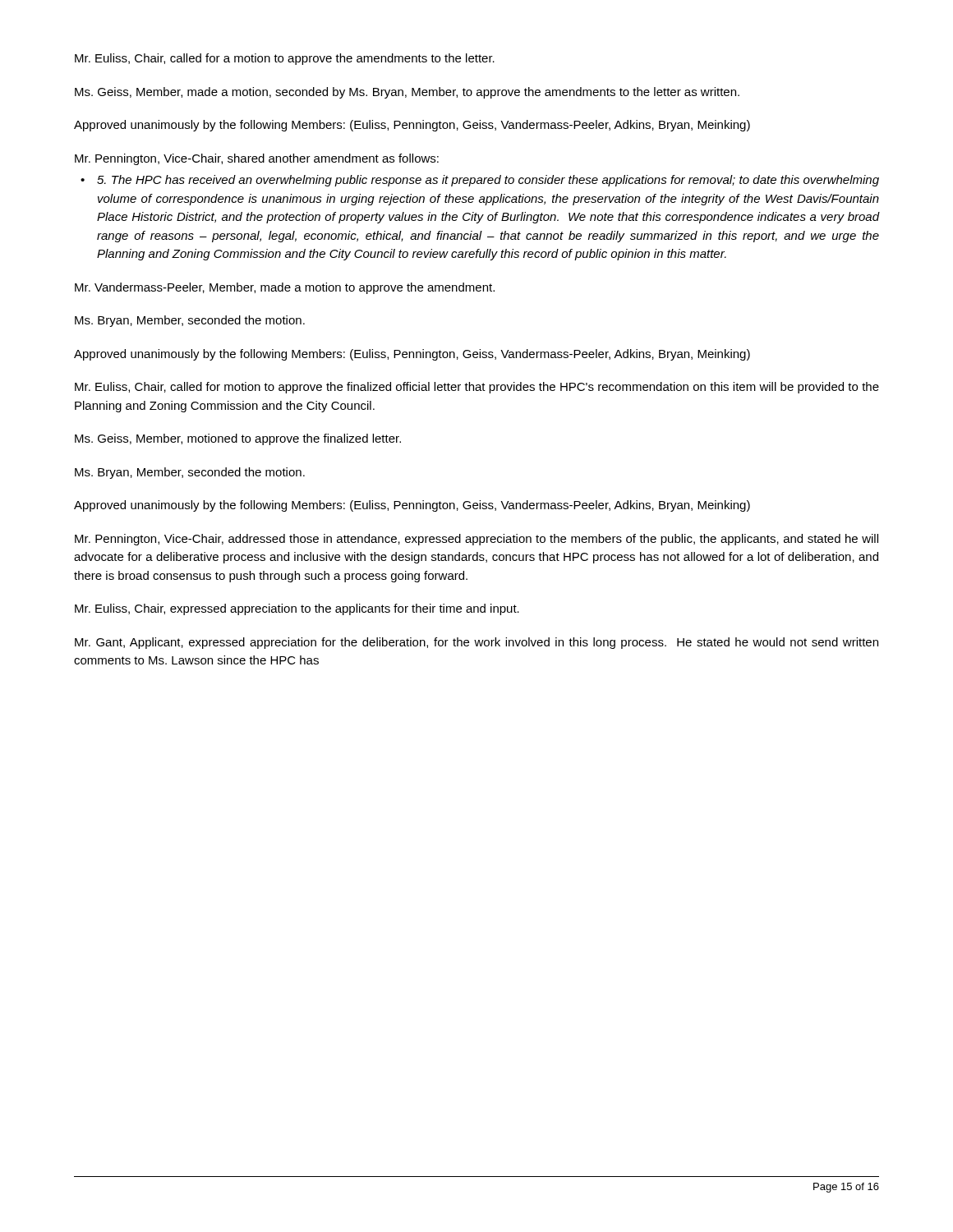Locate the list item with the text "5. The HPC has received an overwhelming public"

click(x=488, y=216)
